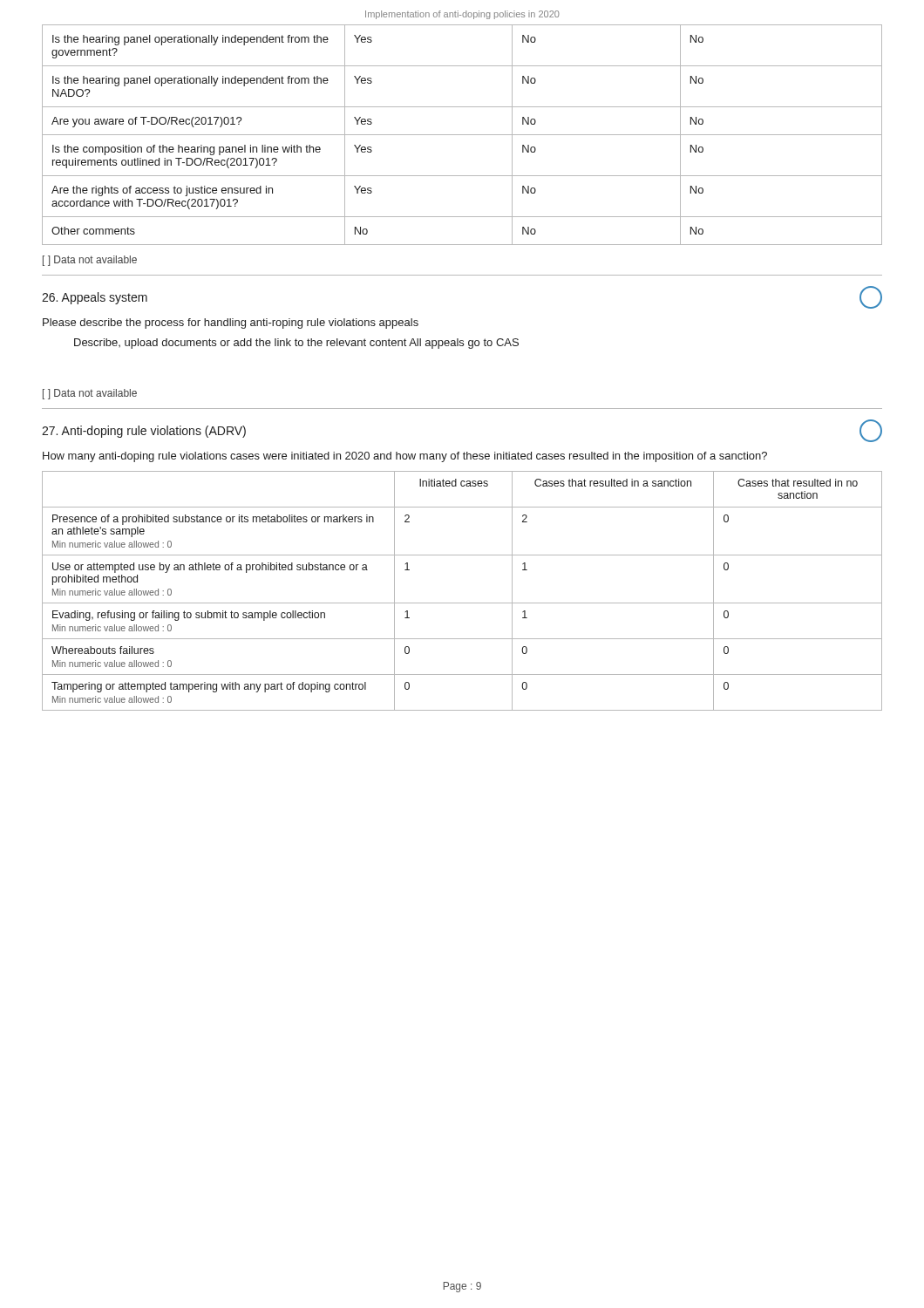Click the passage that begins "Please describe the process"
Image resolution: width=924 pixels, height=1308 pixels.
point(230,322)
